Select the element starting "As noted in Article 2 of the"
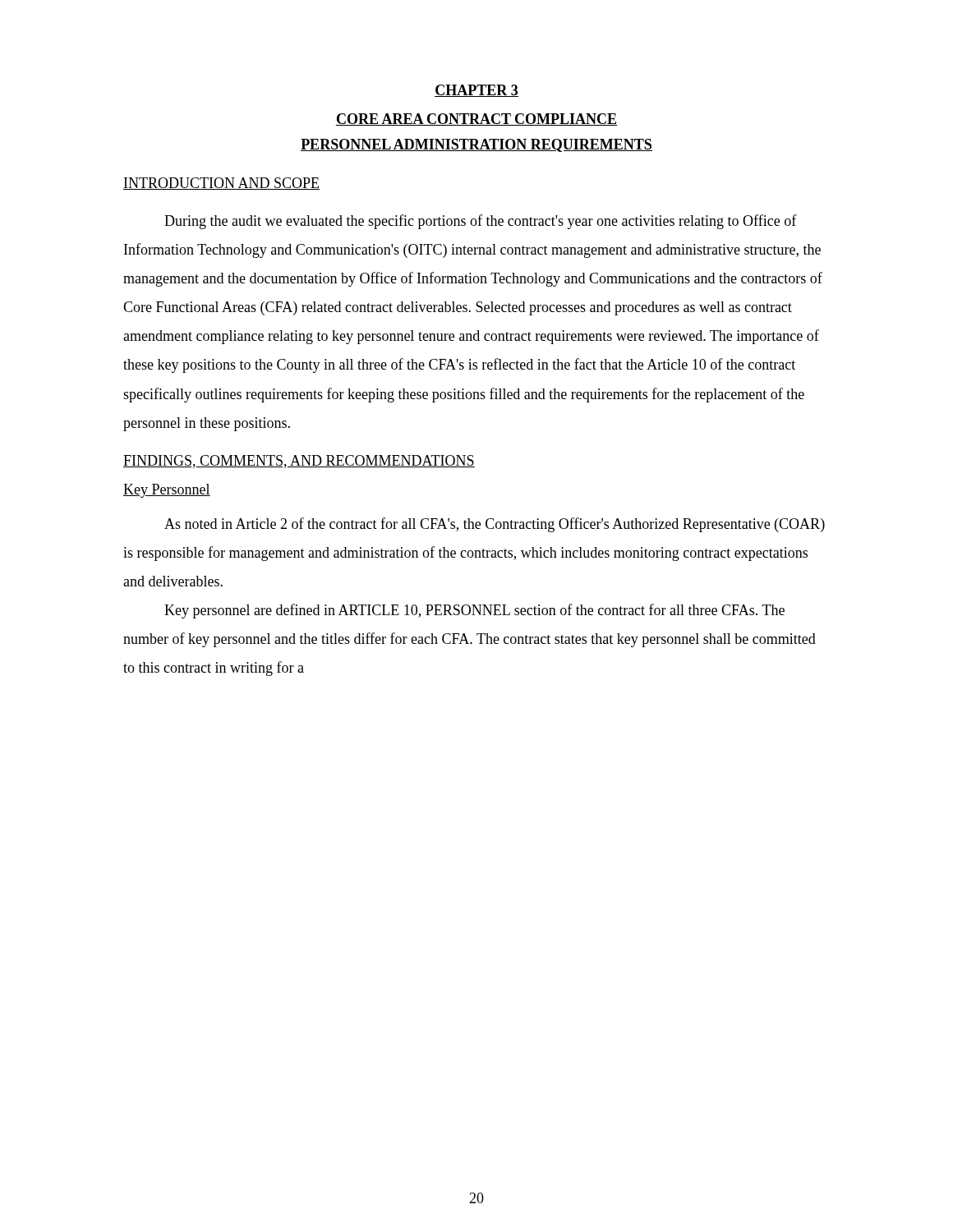 pos(474,553)
